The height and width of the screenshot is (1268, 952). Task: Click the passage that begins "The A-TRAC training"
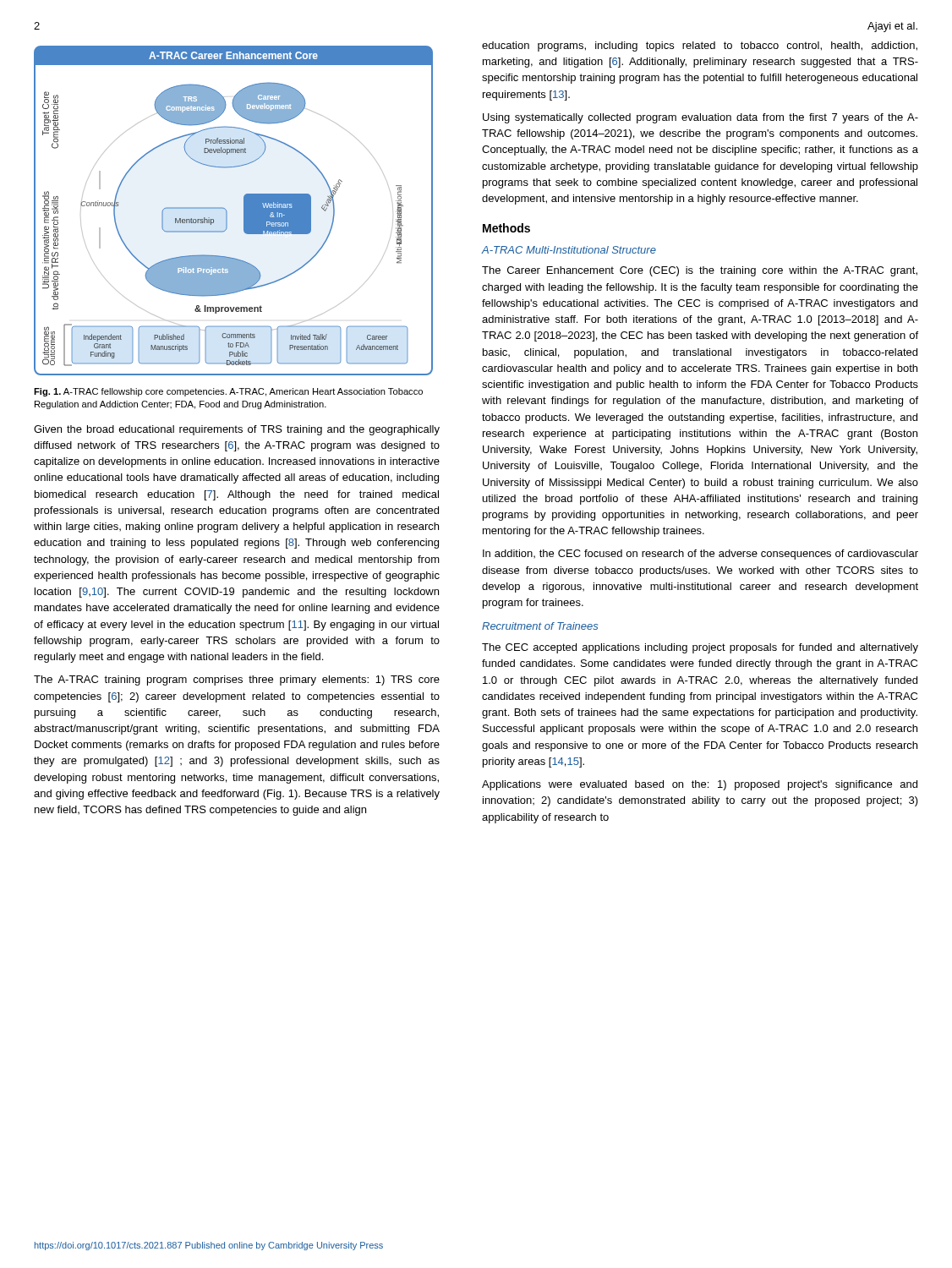pos(237,745)
